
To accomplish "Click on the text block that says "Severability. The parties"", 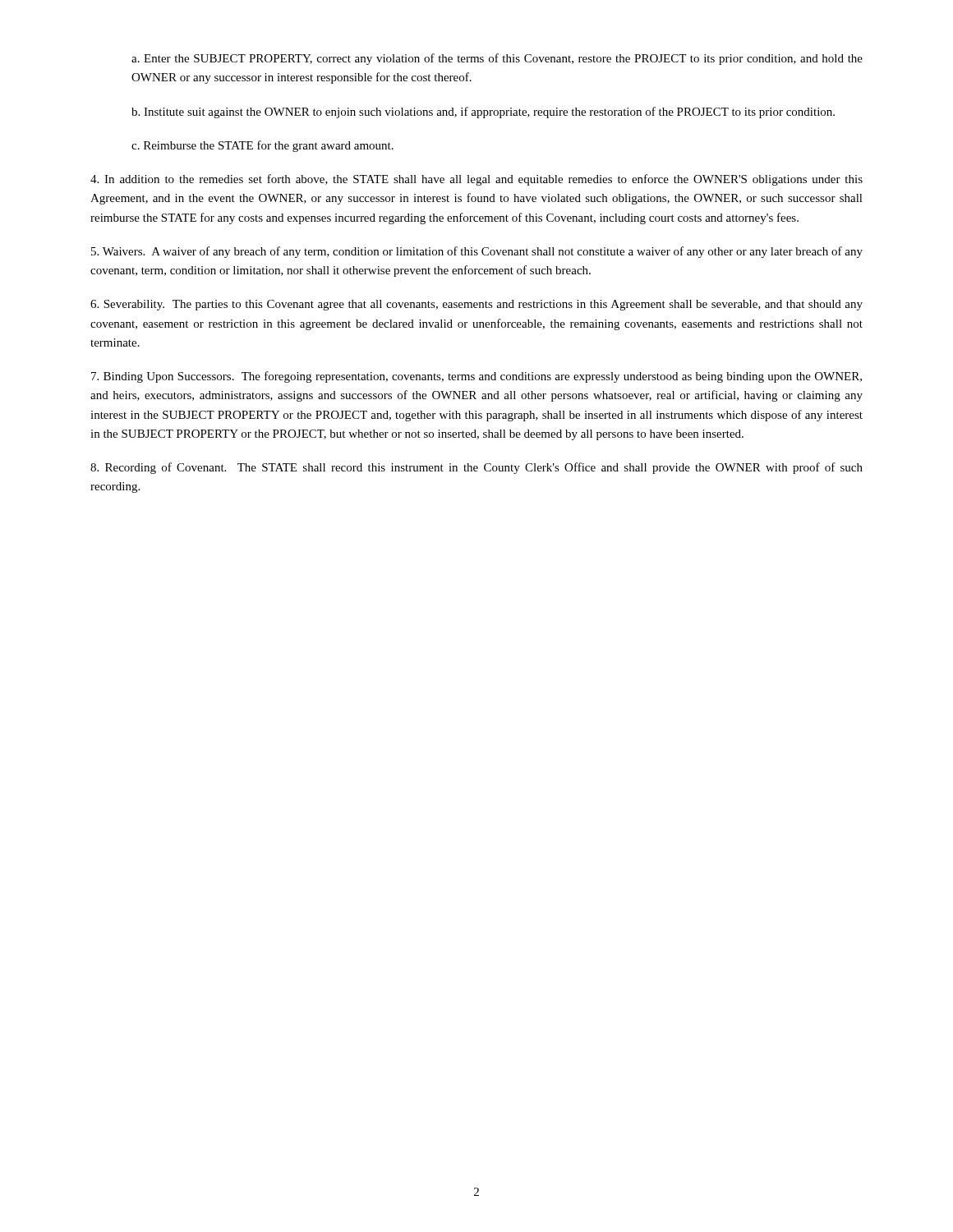I will [x=476, y=323].
